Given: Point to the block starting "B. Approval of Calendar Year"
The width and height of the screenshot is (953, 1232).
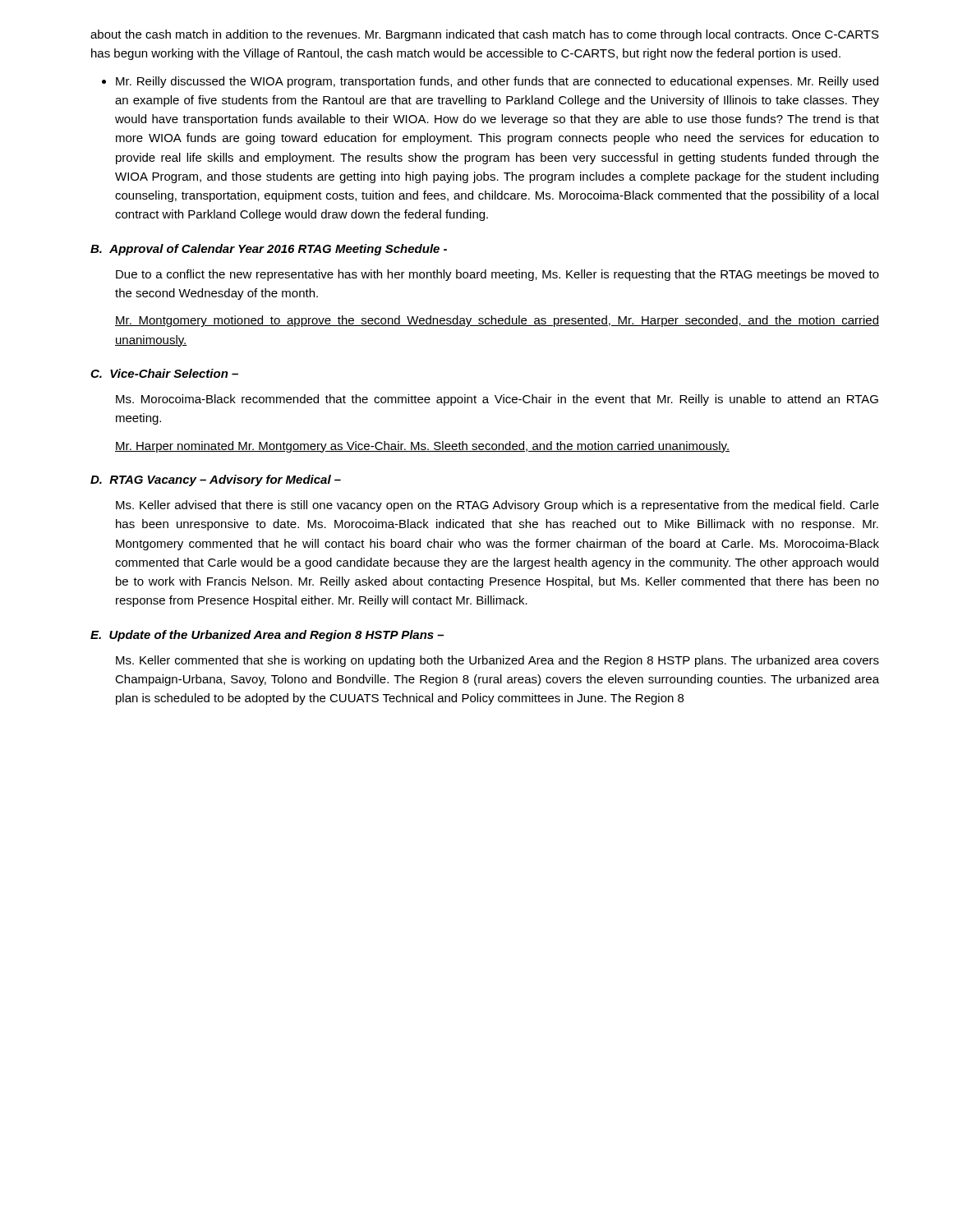Looking at the screenshot, I should 269,250.
